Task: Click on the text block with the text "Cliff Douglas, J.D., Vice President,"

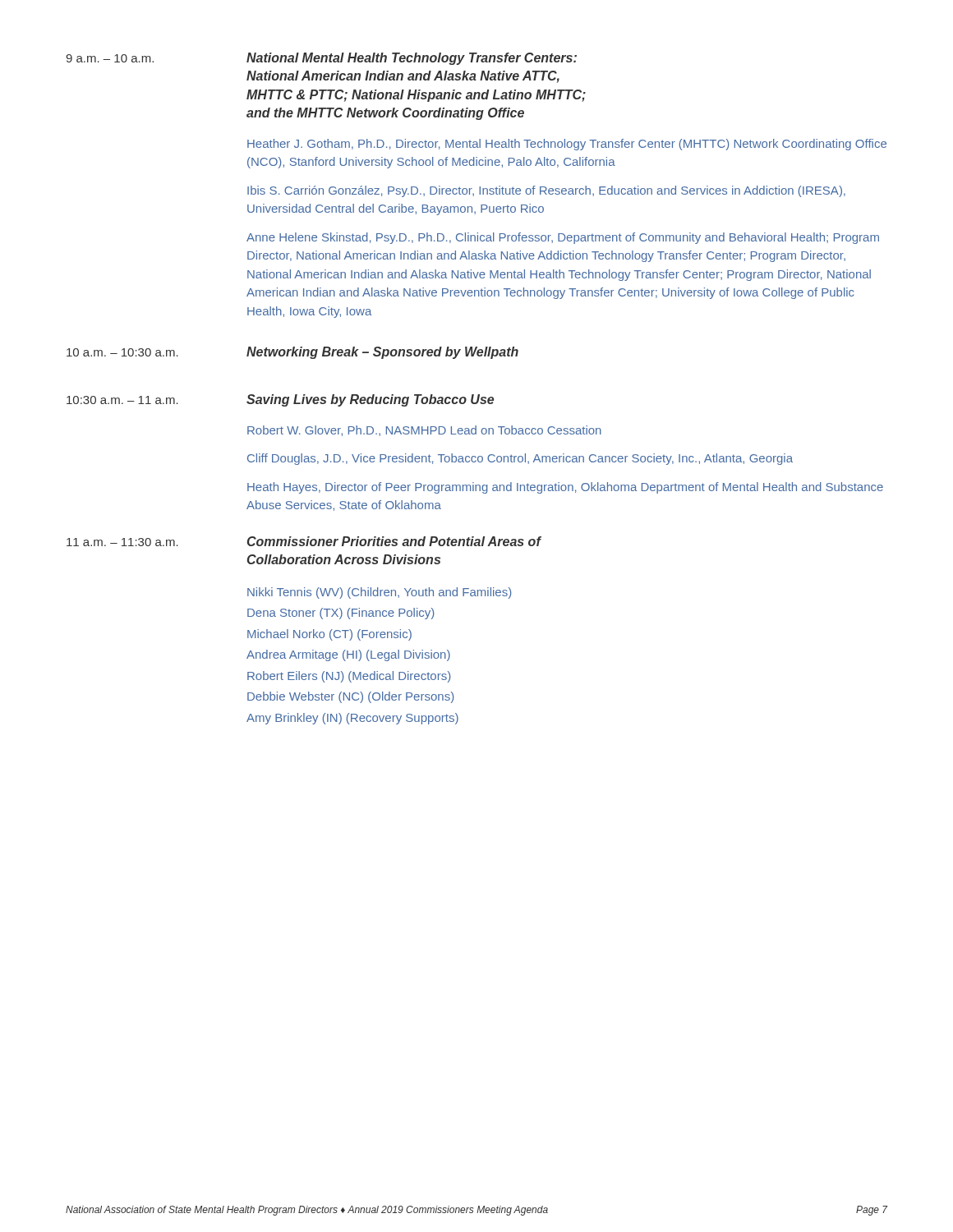Action: point(520,458)
